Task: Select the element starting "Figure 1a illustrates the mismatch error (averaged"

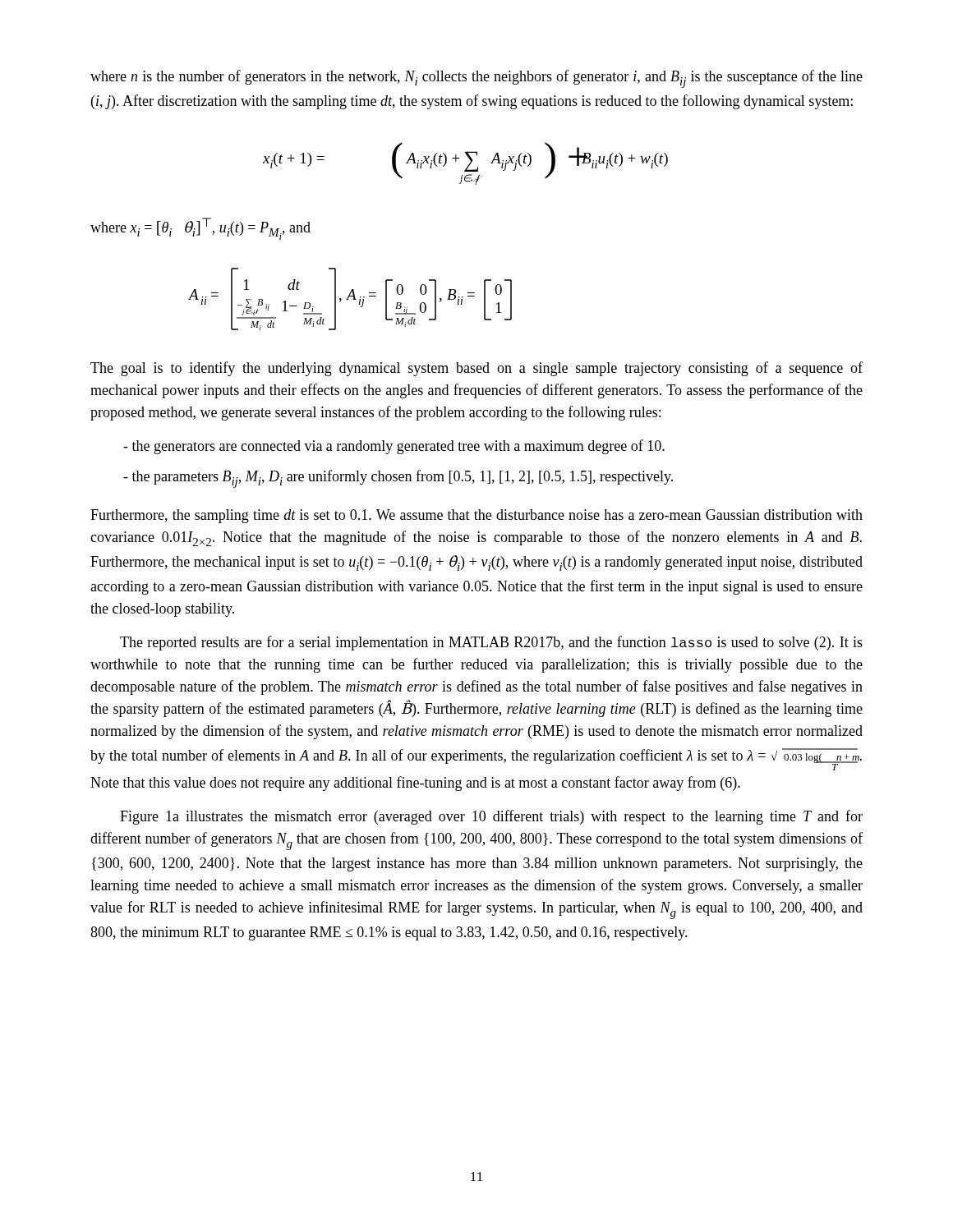Action: pyautogui.click(x=476, y=875)
